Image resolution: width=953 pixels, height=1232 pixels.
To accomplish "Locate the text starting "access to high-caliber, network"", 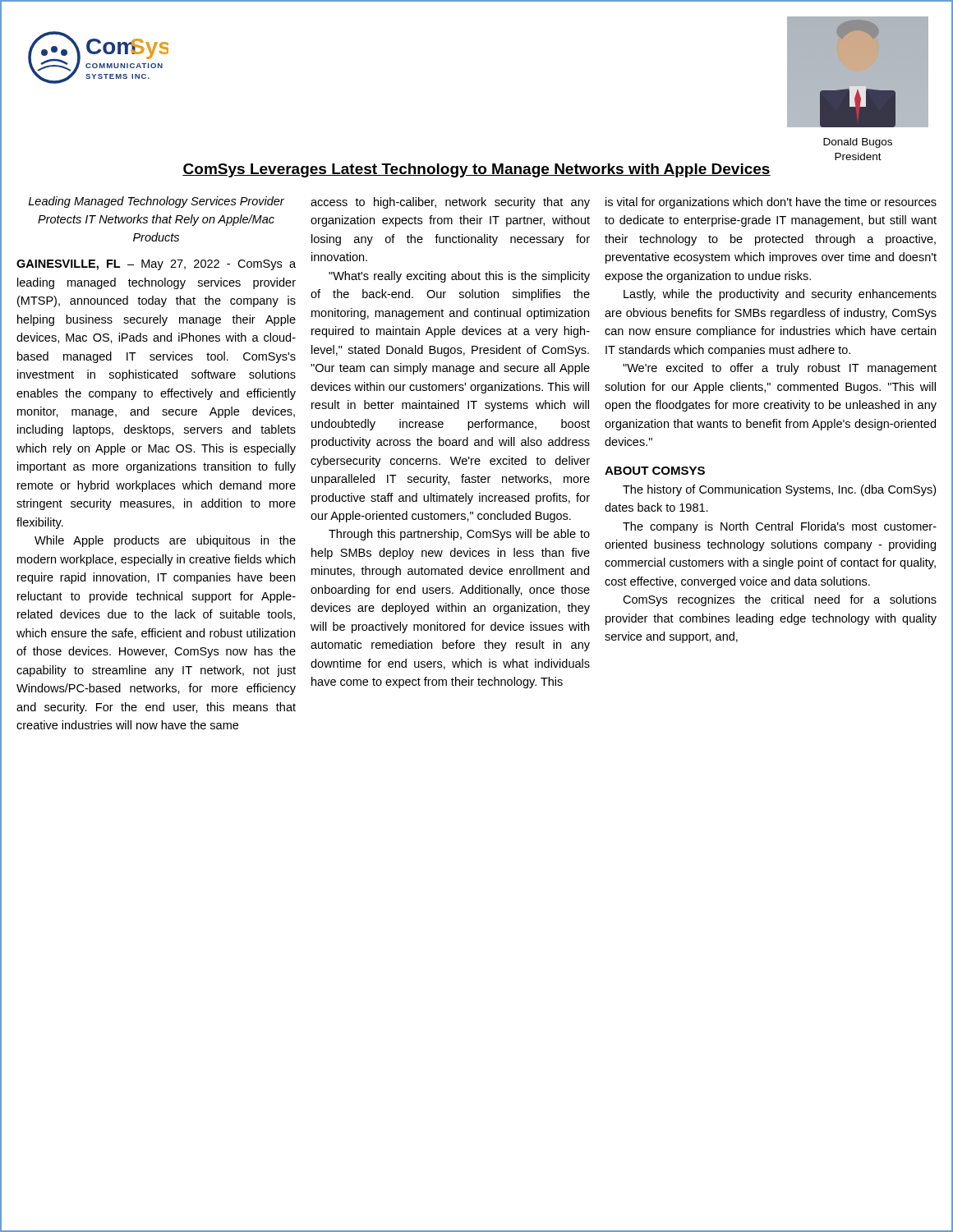I will pos(450,442).
